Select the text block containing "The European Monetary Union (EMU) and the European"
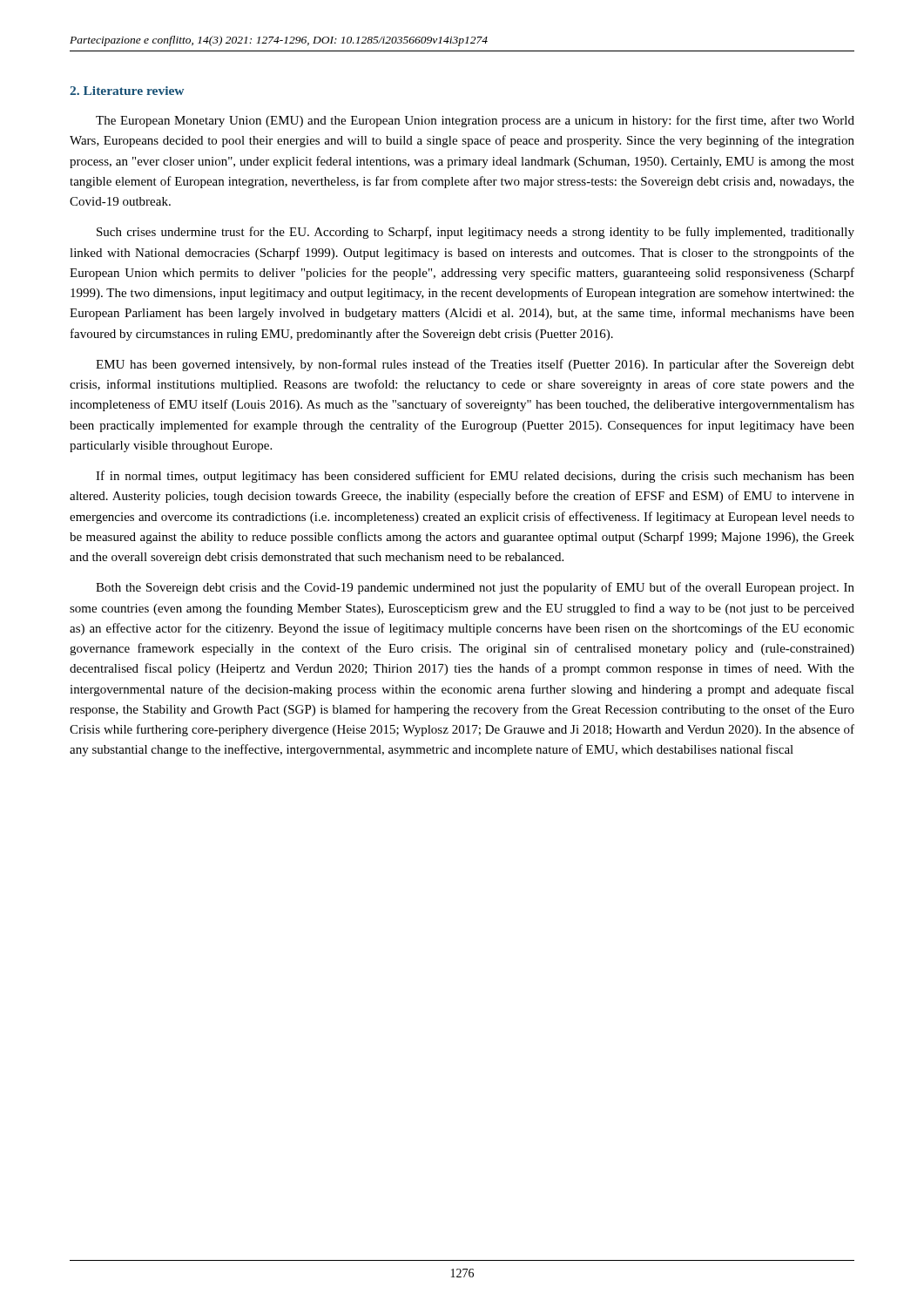The height and width of the screenshot is (1307, 924). (462, 435)
